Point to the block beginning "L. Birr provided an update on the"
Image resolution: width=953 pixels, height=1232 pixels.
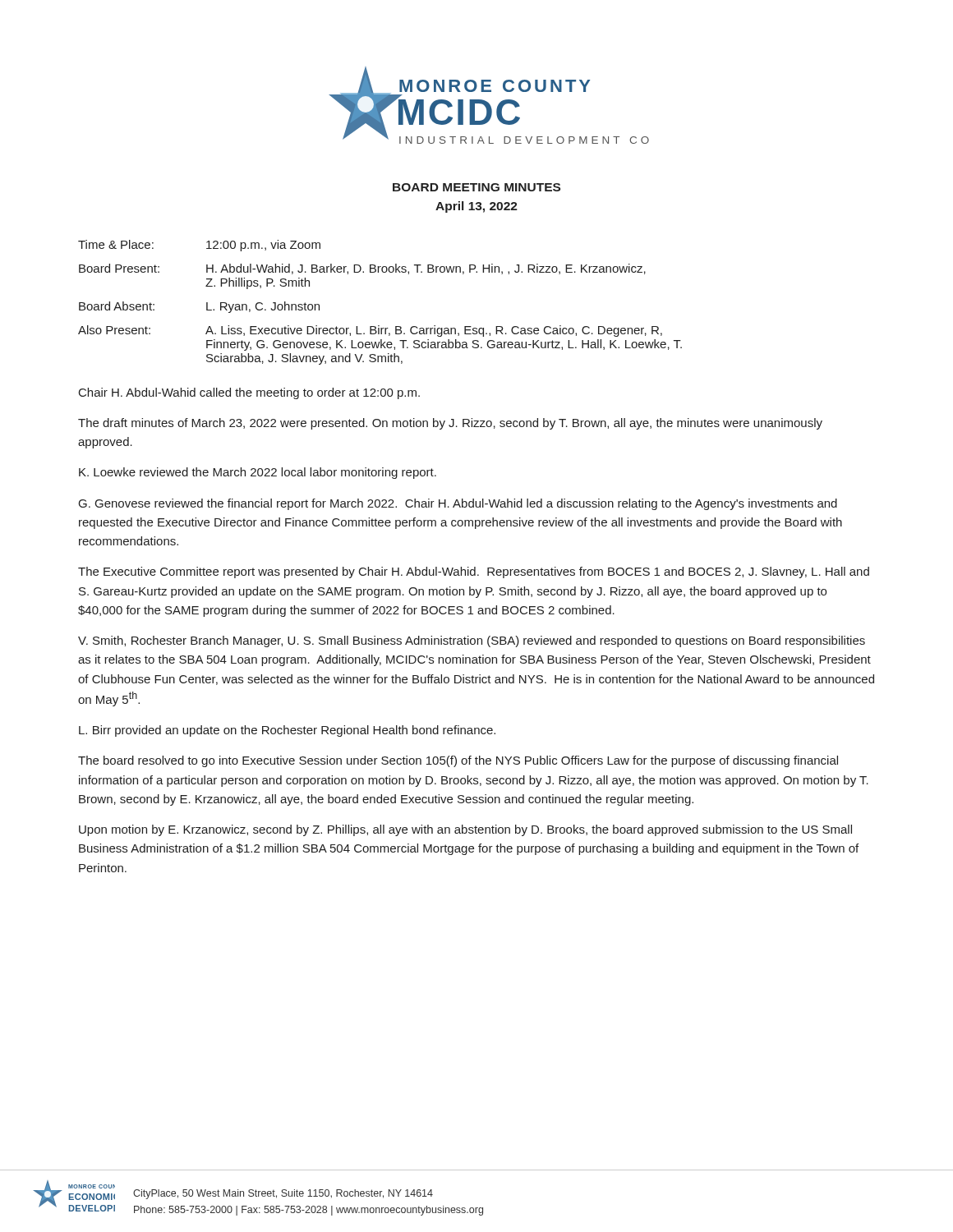(287, 730)
